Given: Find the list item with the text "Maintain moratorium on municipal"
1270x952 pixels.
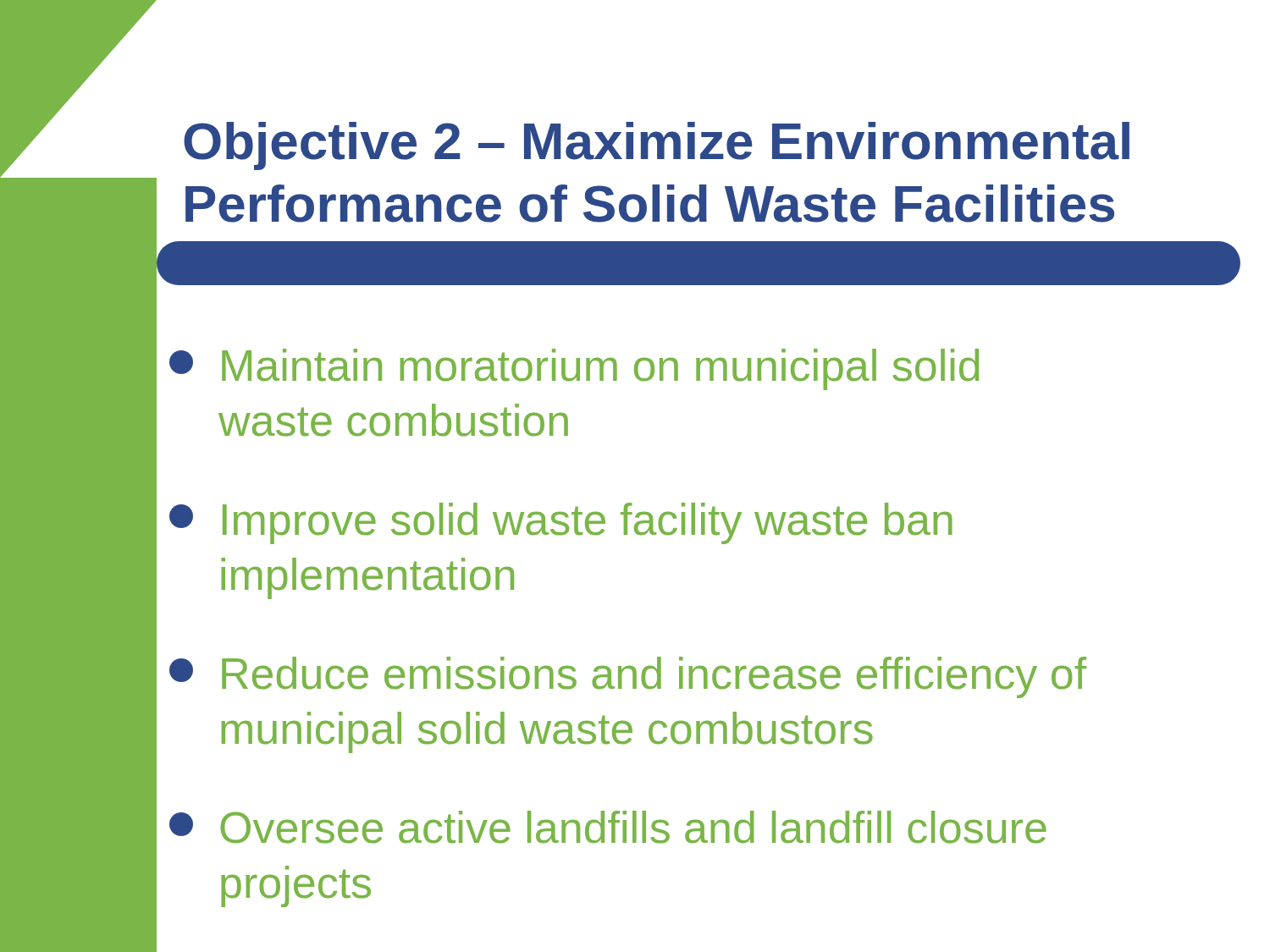Looking at the screenshot, I should tap(576, 394).
